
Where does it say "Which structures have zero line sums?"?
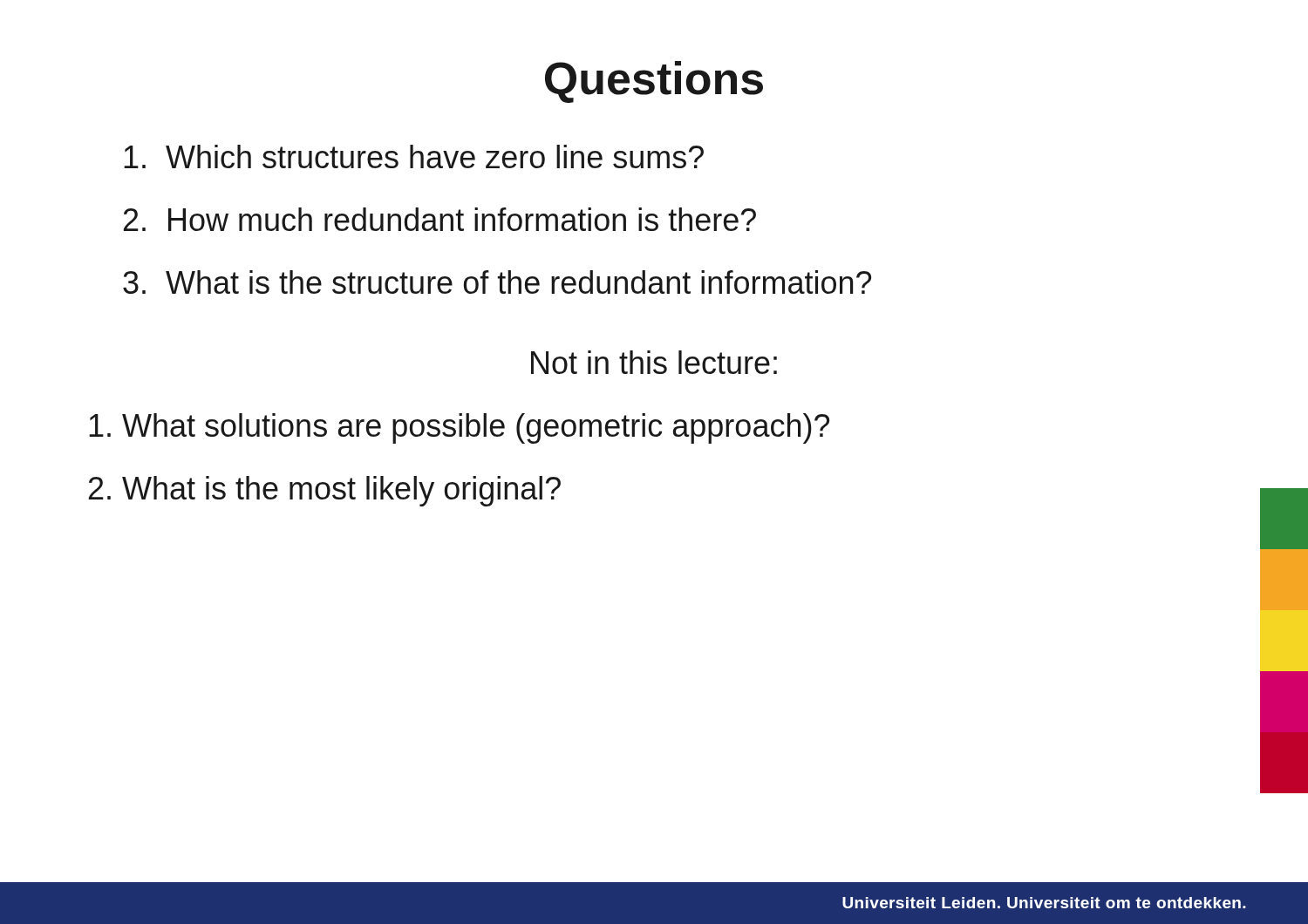[x=413, y=157]
